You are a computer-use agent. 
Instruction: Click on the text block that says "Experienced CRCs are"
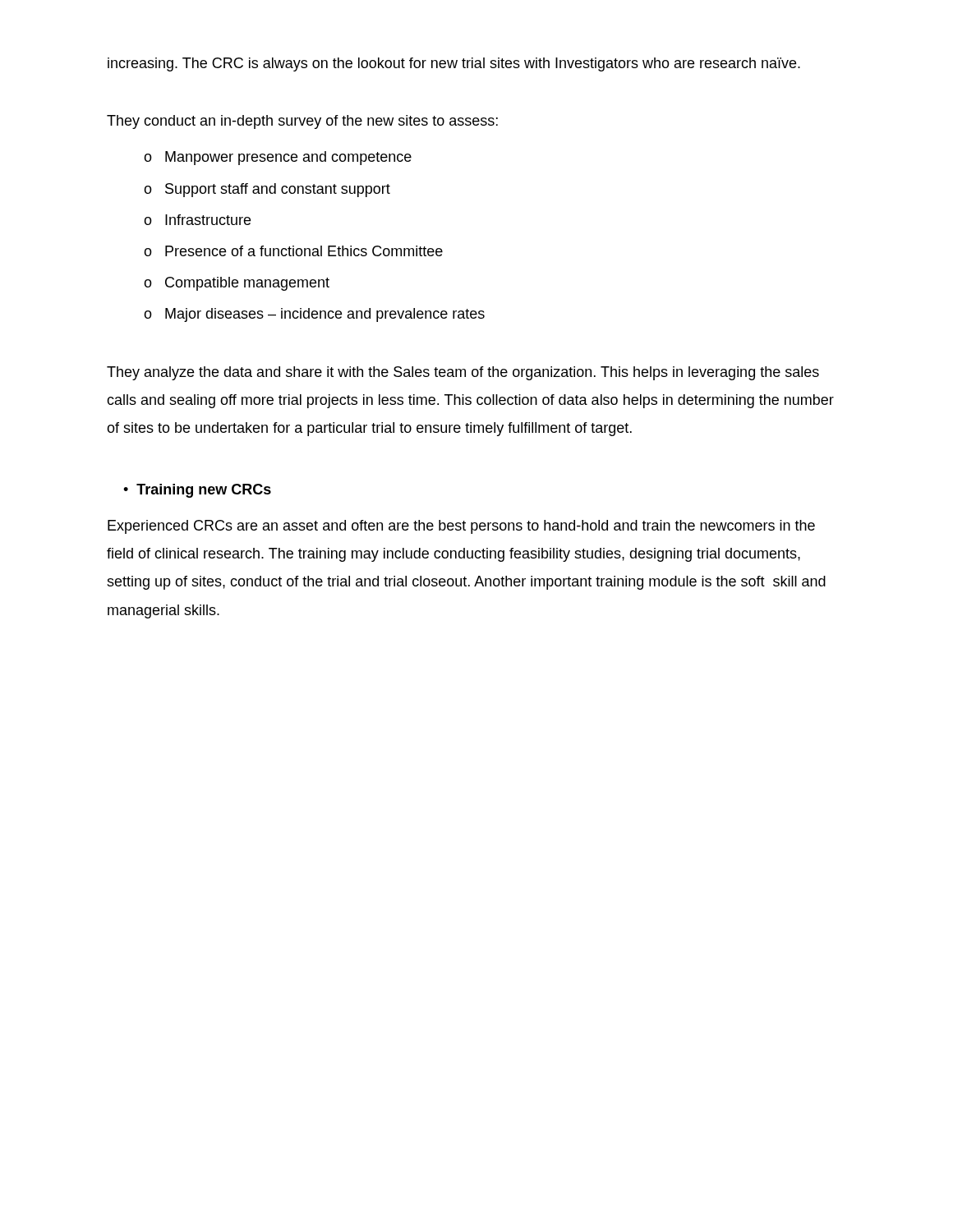tap(466, 568)
